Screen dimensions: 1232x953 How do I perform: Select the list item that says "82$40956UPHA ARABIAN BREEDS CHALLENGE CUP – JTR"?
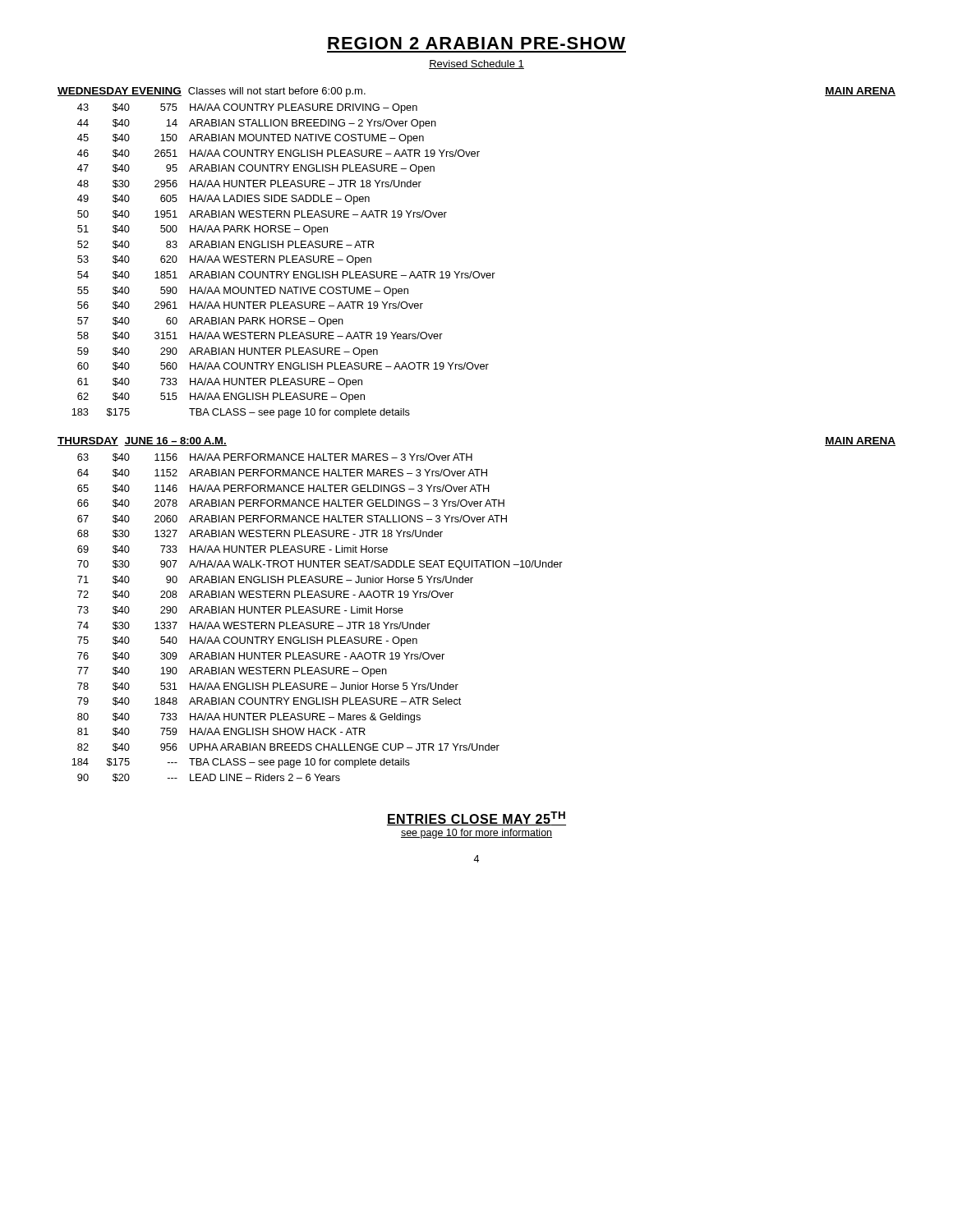476,748
